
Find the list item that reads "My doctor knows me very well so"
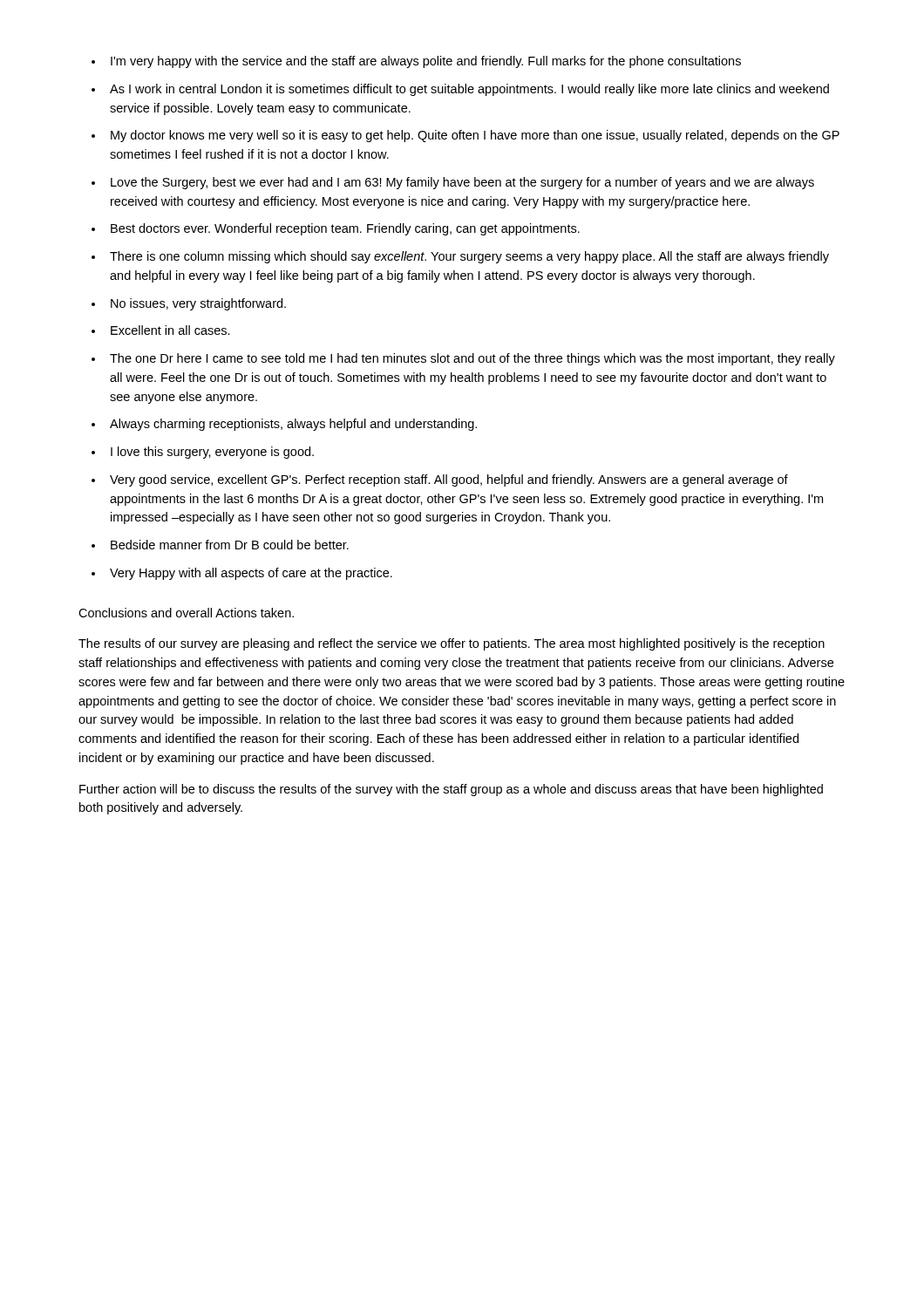tap(475, 146)
